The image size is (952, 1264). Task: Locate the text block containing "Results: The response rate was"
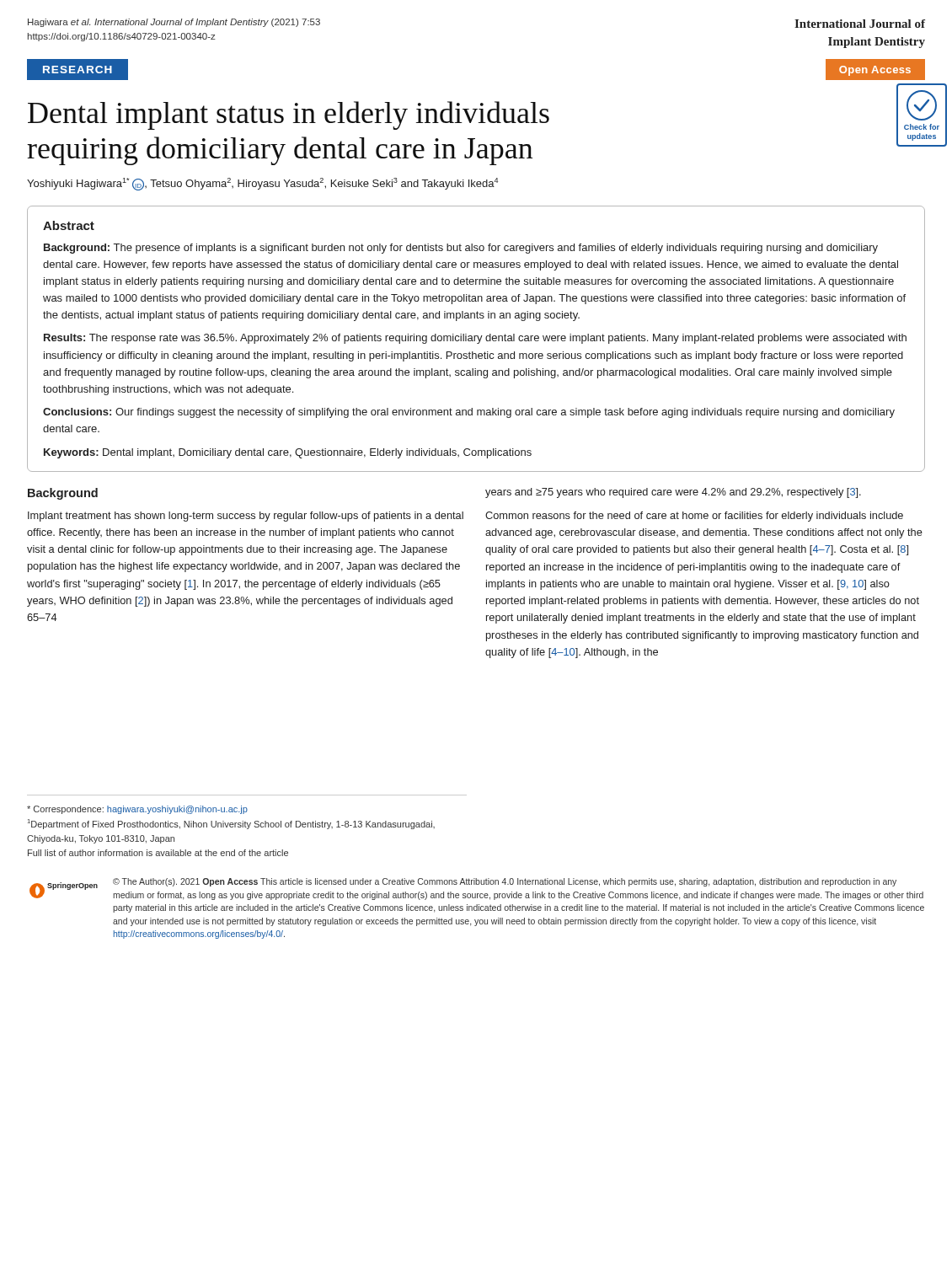(475, 363)
